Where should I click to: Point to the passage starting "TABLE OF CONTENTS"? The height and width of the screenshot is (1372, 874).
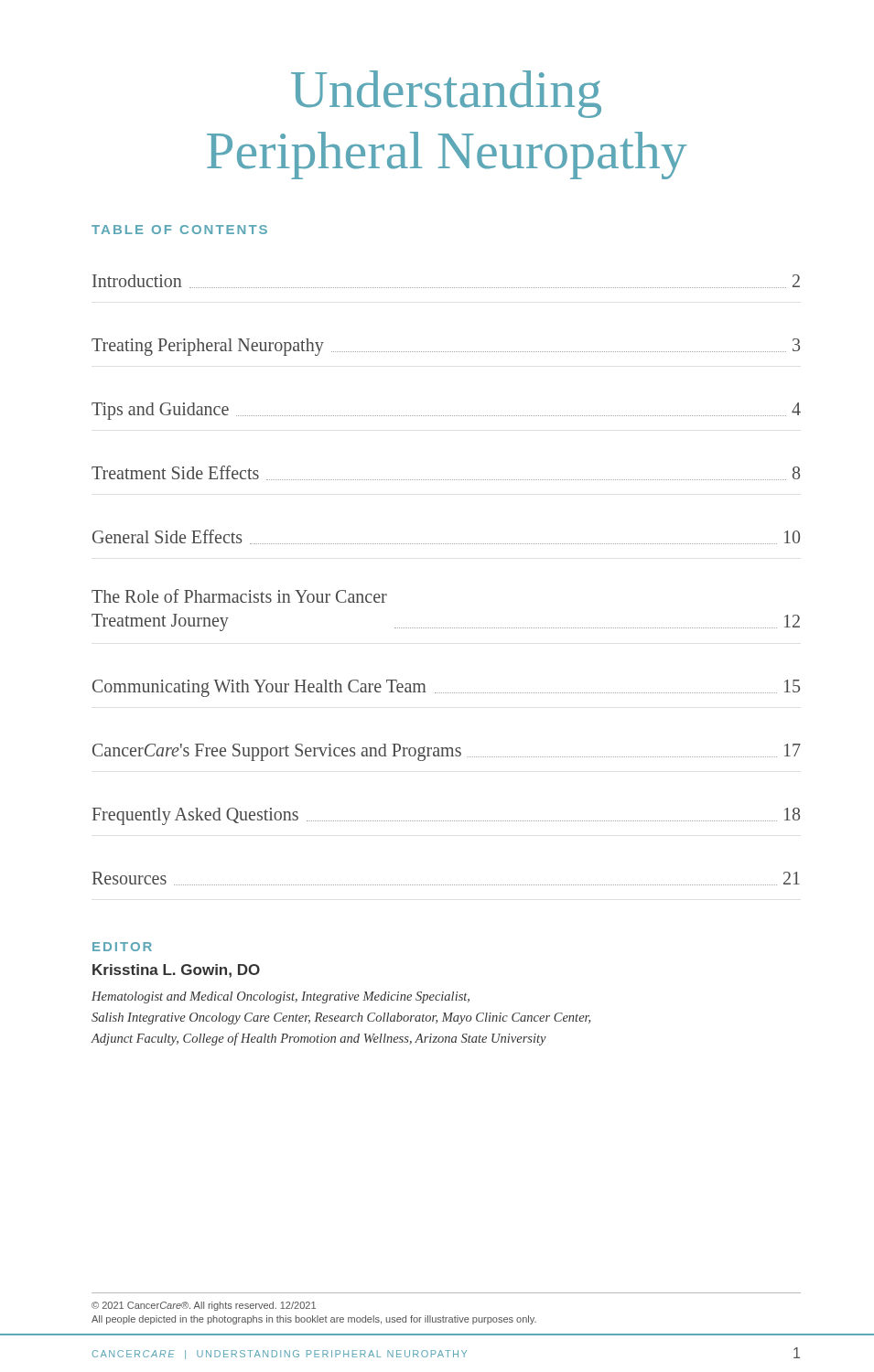click(181, 229)
